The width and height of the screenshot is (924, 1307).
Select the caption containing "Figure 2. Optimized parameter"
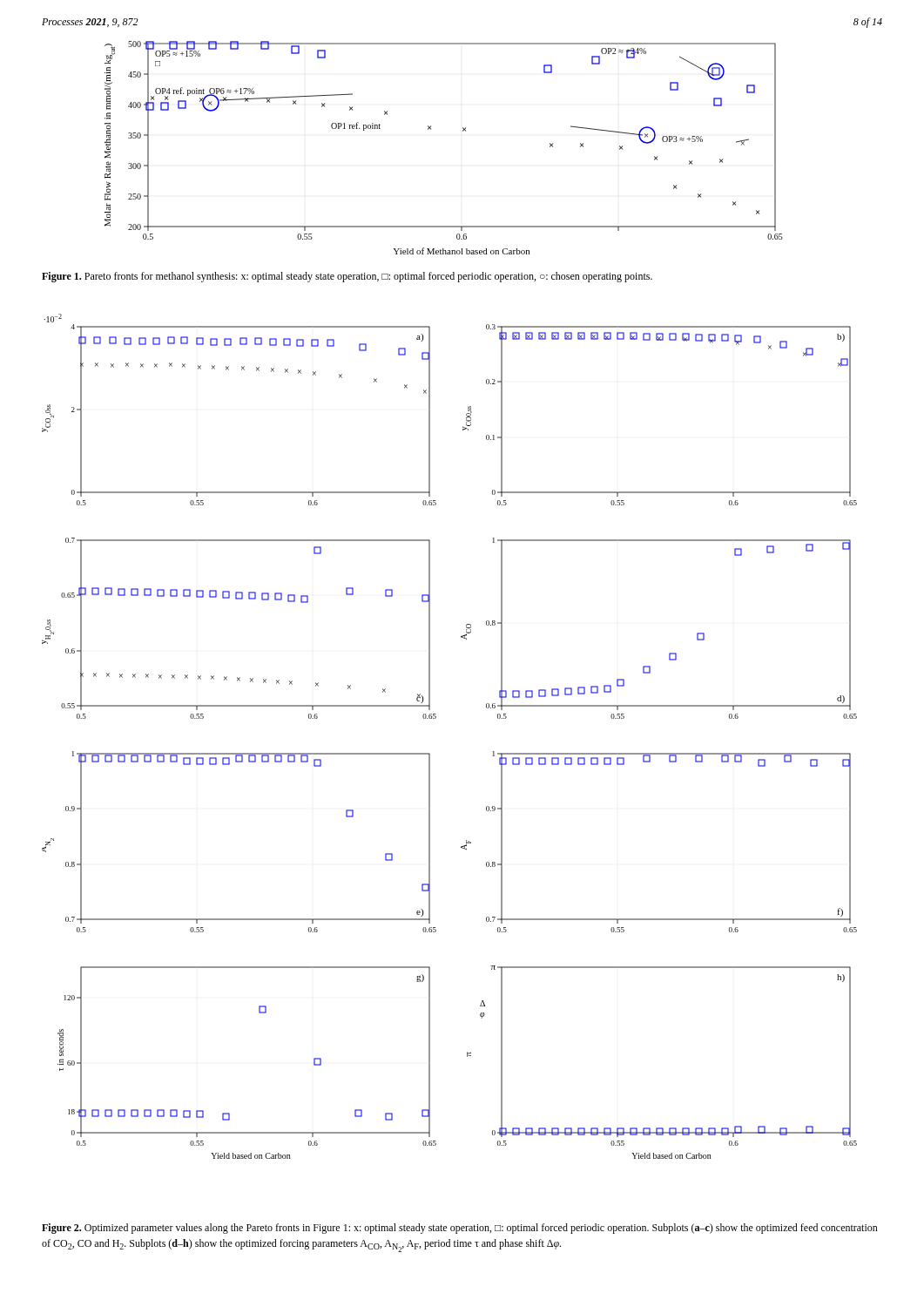[x=460, y=1238]
